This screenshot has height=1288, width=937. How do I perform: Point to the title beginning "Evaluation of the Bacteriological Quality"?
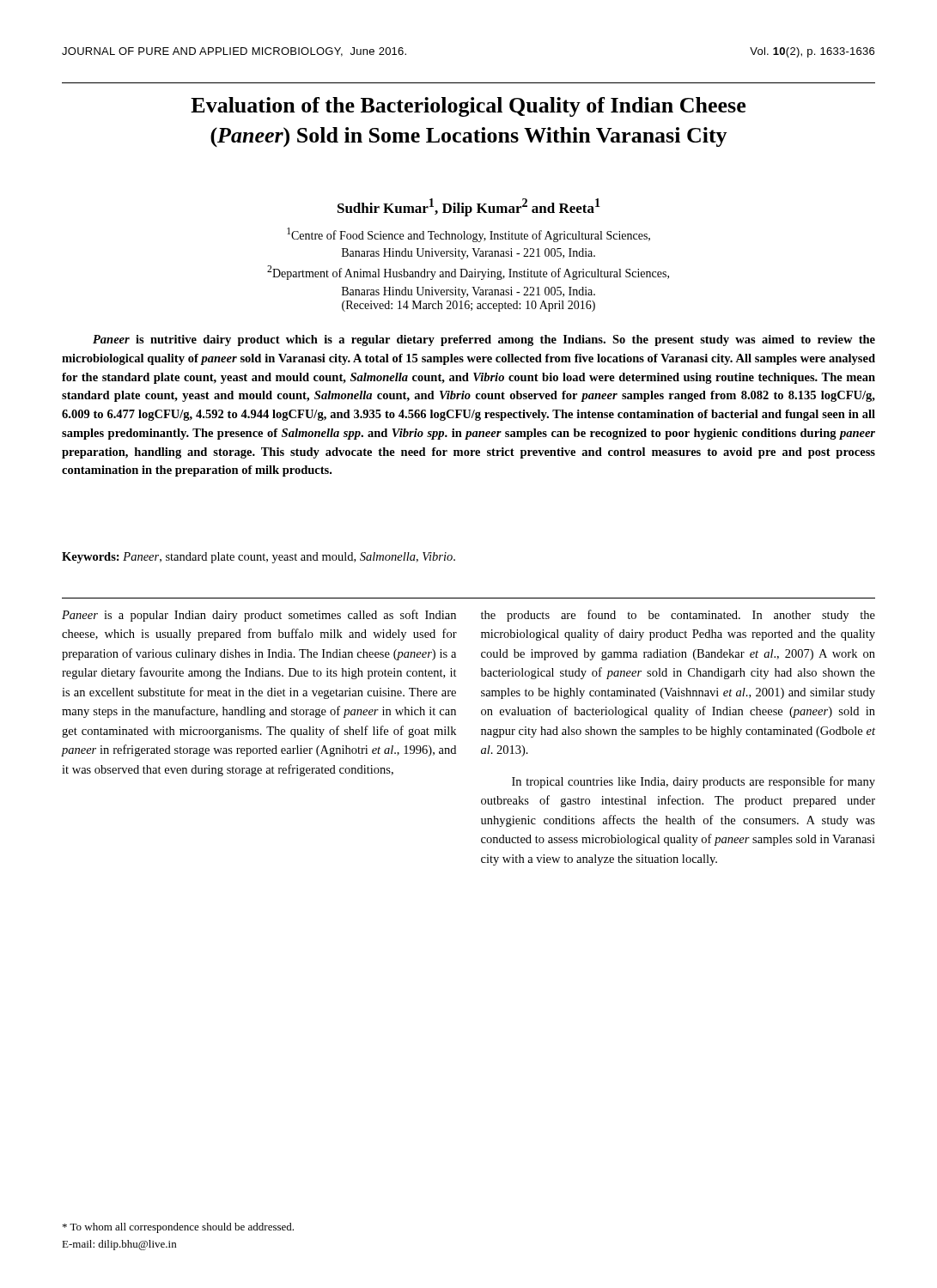click(468, 120)
